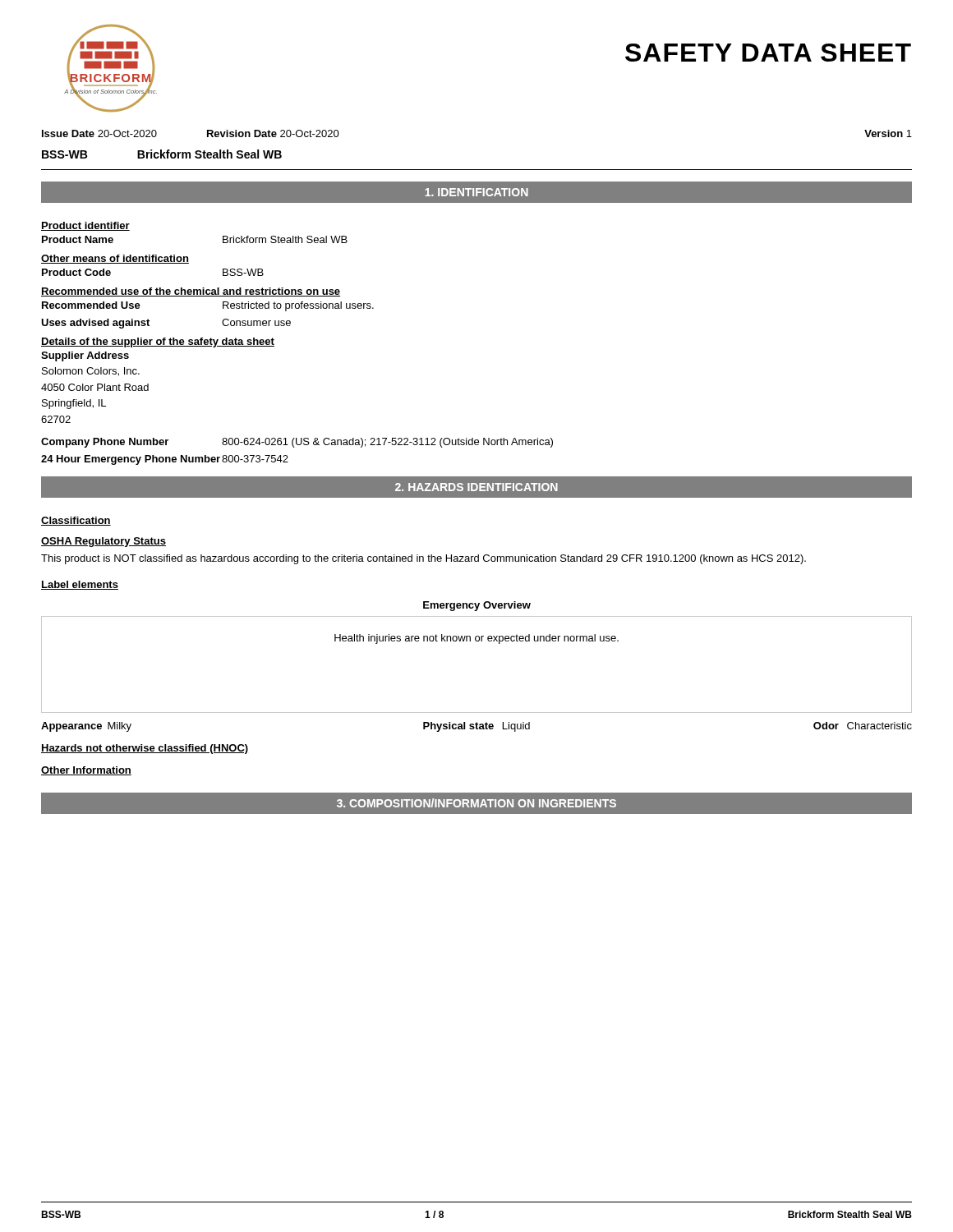
Task: Locate the text "Other Information"
Action: (x=86, y=770)
